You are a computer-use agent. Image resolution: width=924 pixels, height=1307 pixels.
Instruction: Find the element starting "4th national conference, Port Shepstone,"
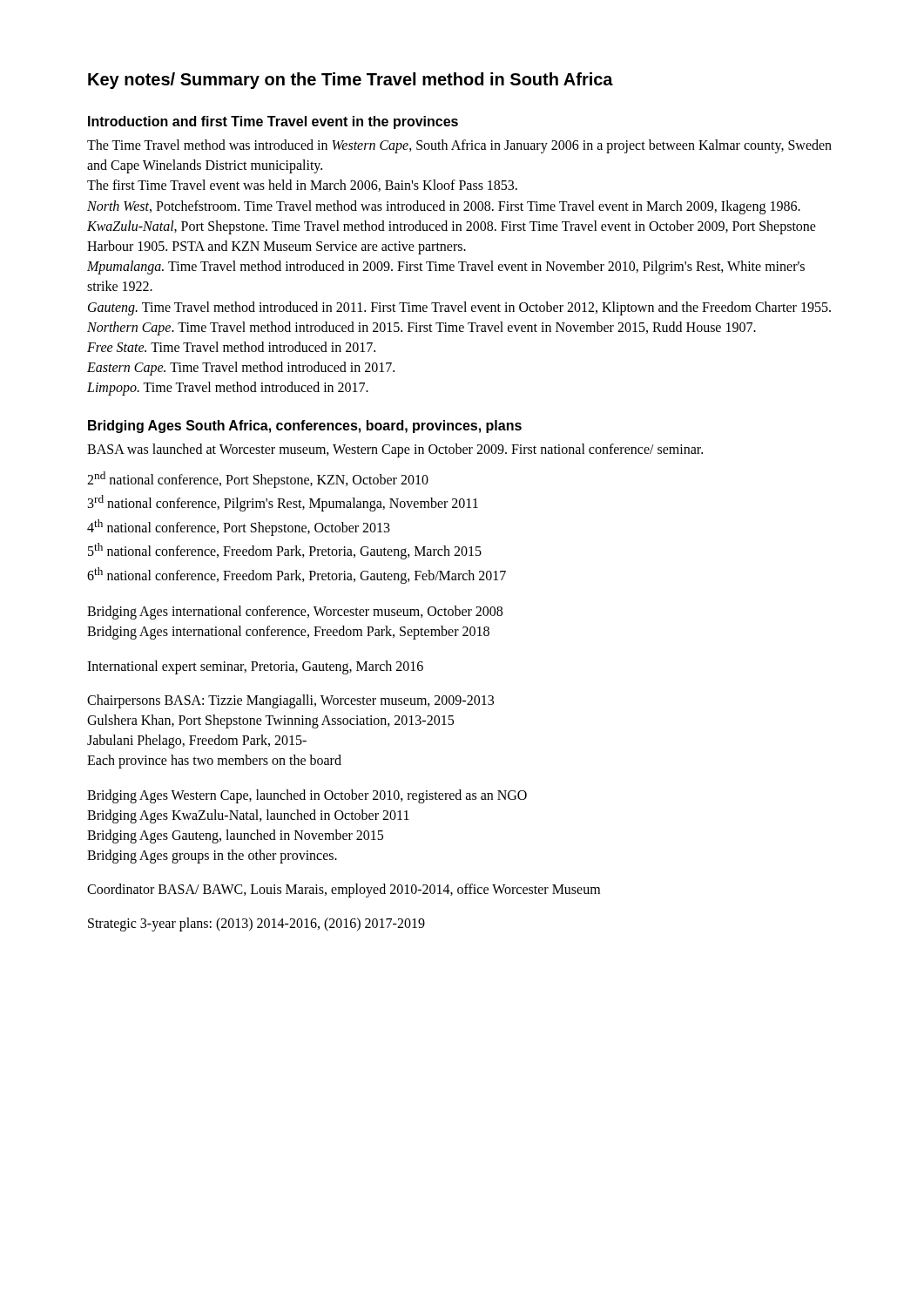(239, 526)
